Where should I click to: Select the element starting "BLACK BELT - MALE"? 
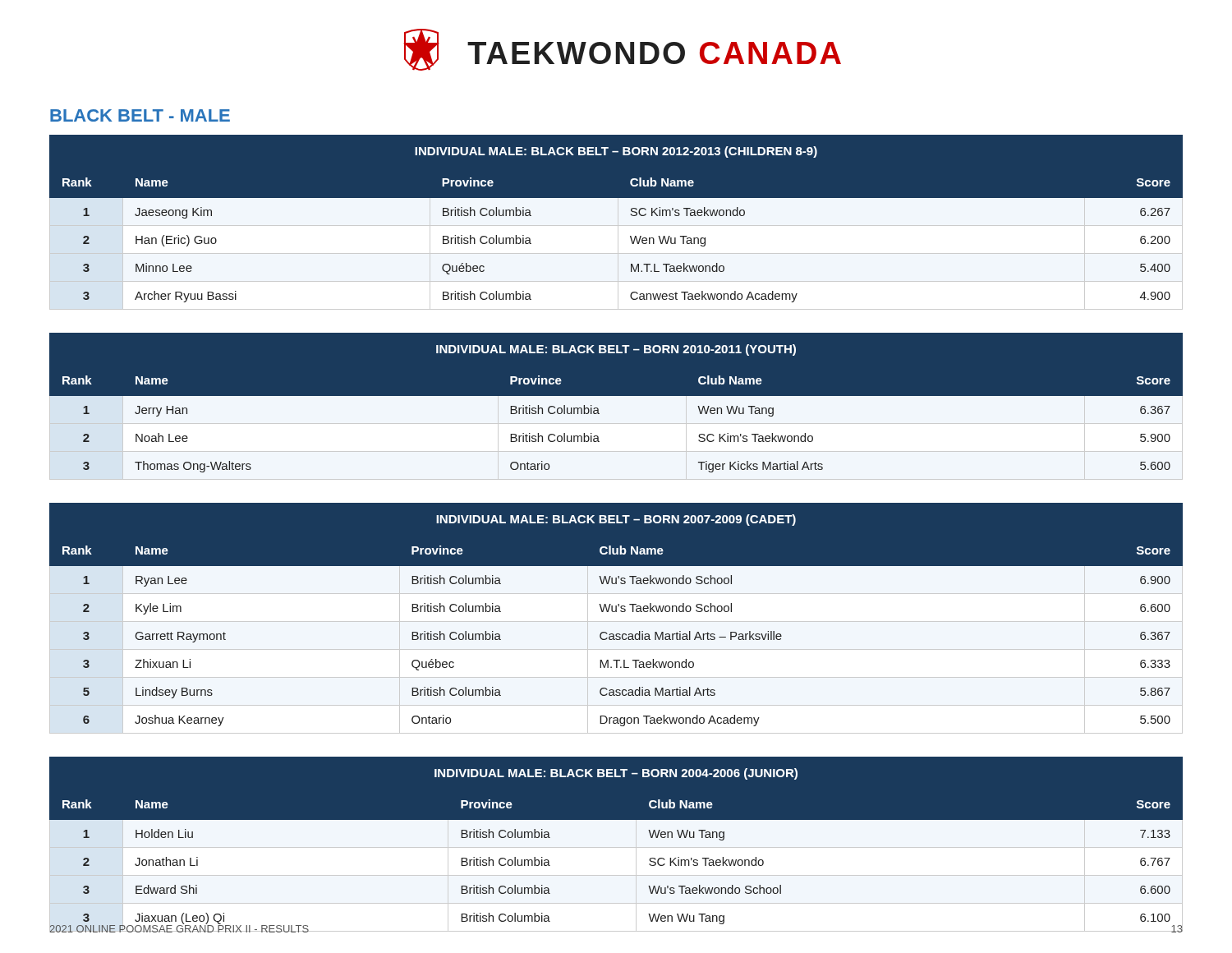click(140, 115)
